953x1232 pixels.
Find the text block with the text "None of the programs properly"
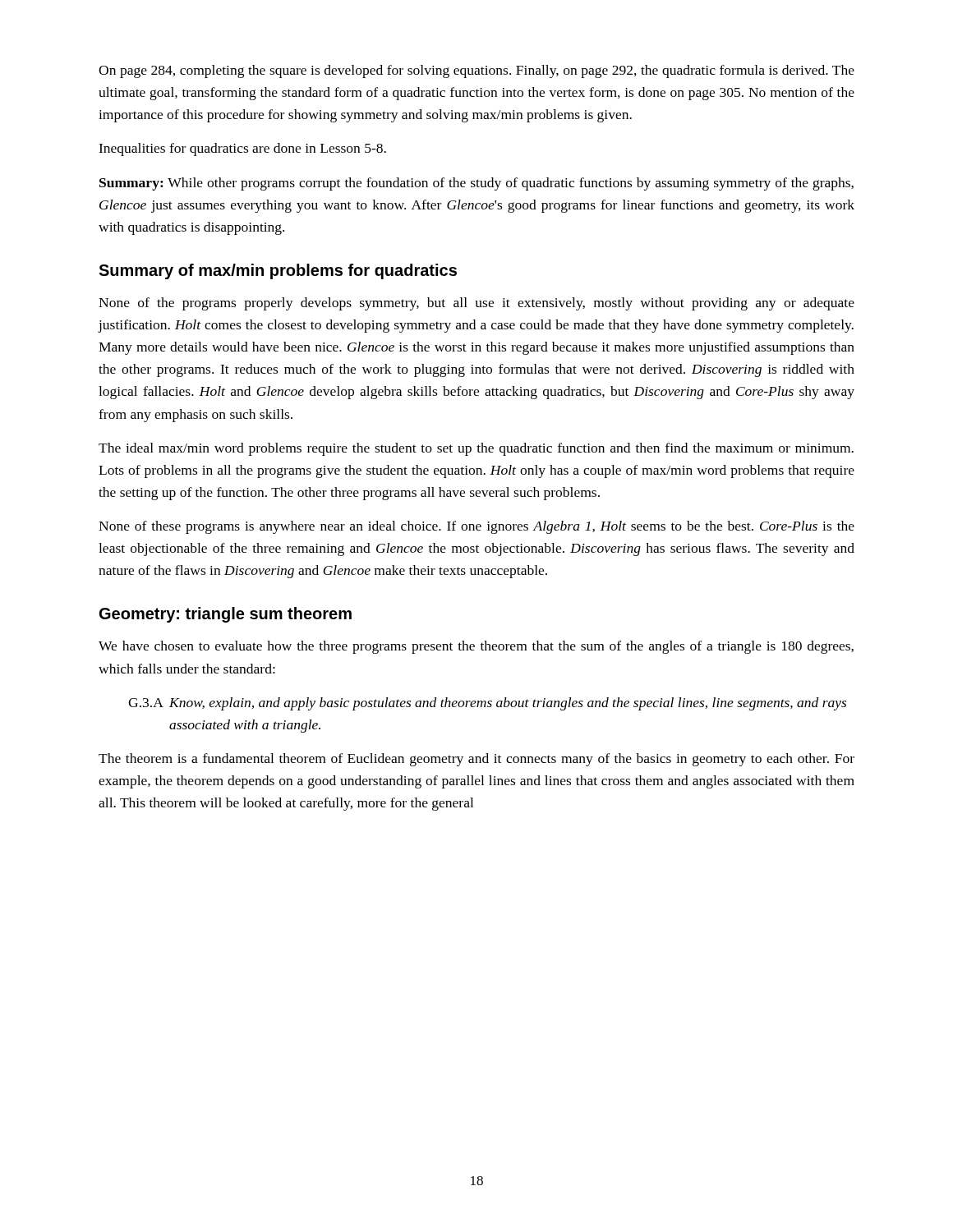click(476, 358)
